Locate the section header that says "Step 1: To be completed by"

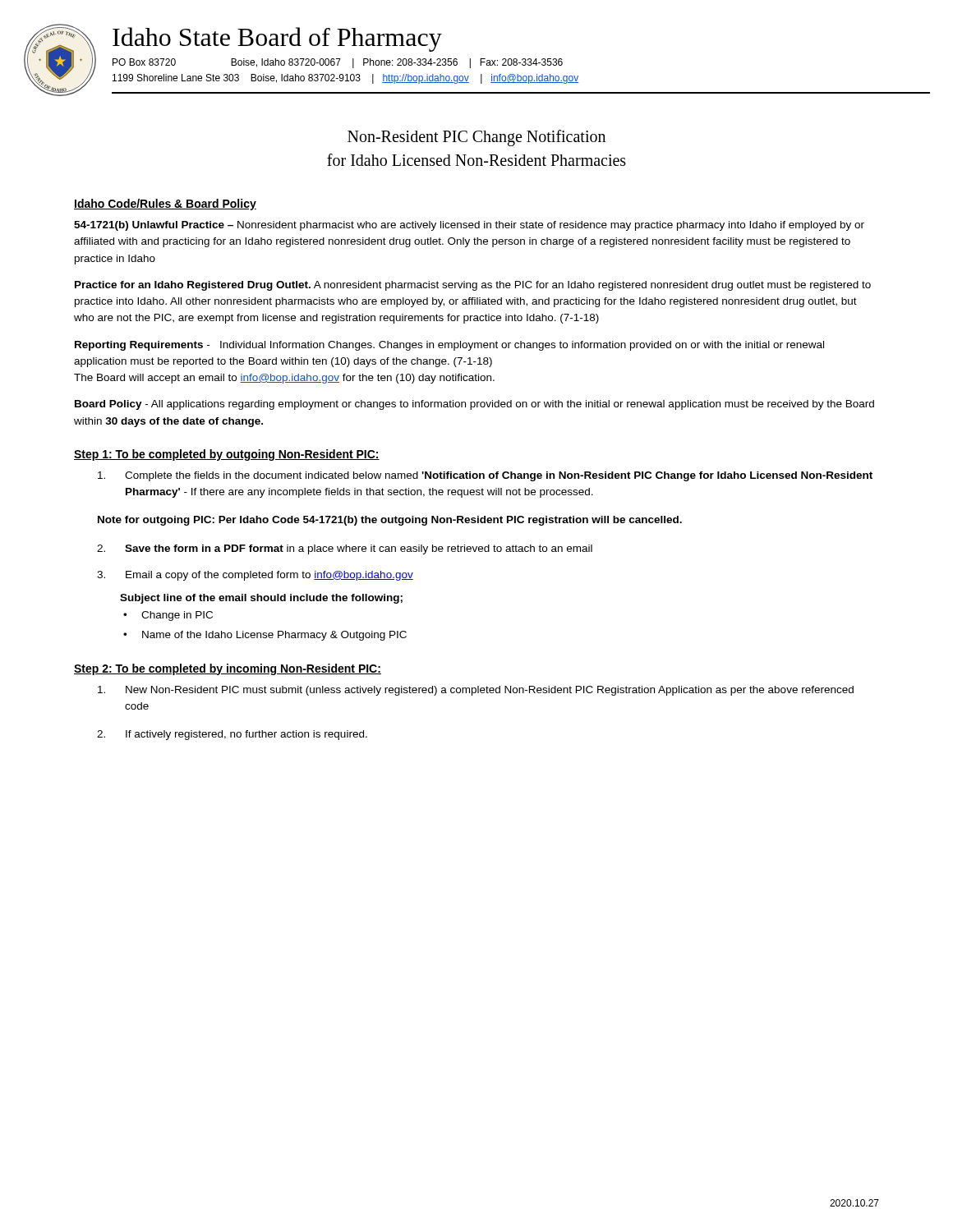pos(227,454)
